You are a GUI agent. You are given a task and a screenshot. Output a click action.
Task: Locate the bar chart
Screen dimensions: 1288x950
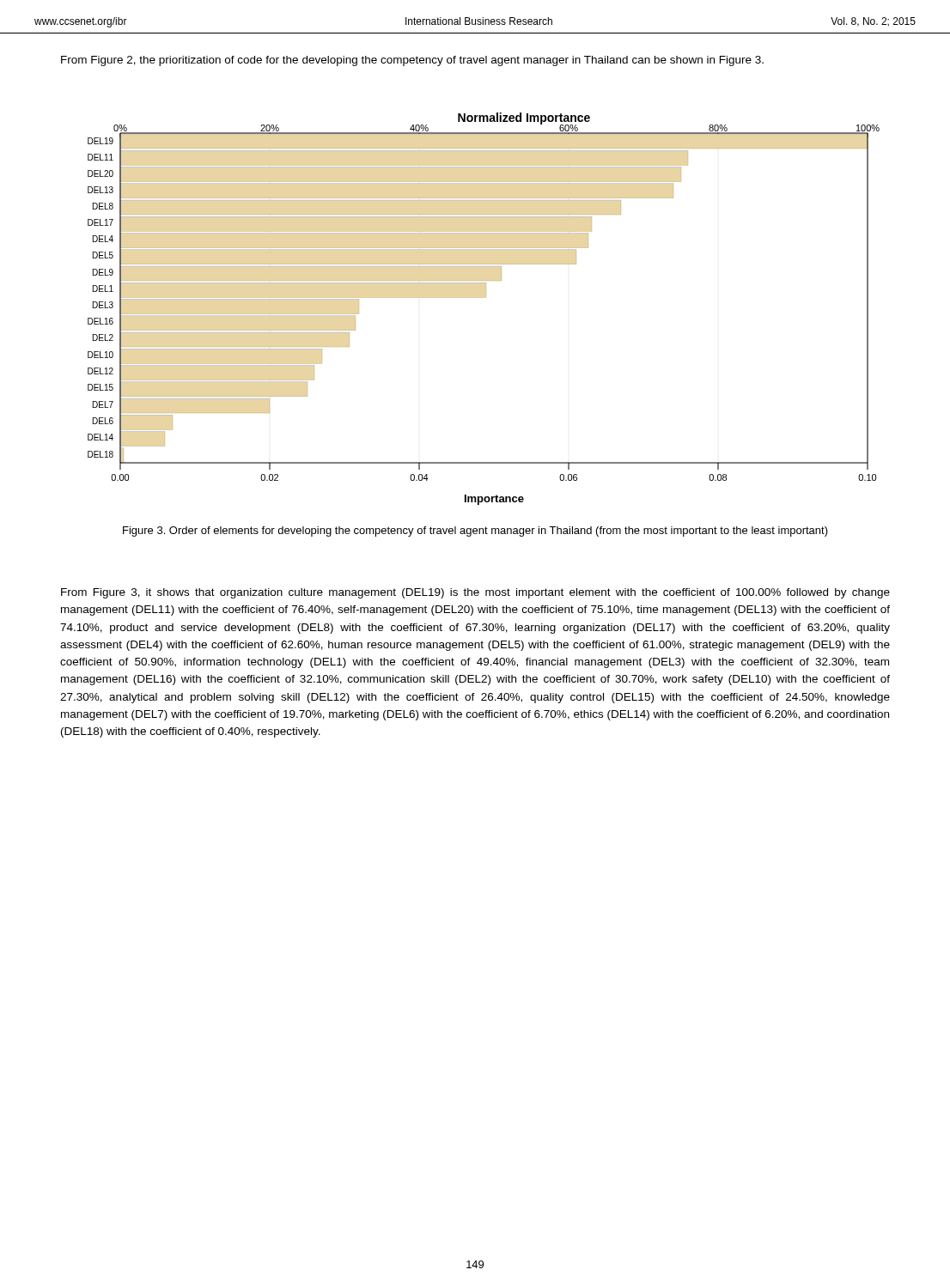click(475, 309)
